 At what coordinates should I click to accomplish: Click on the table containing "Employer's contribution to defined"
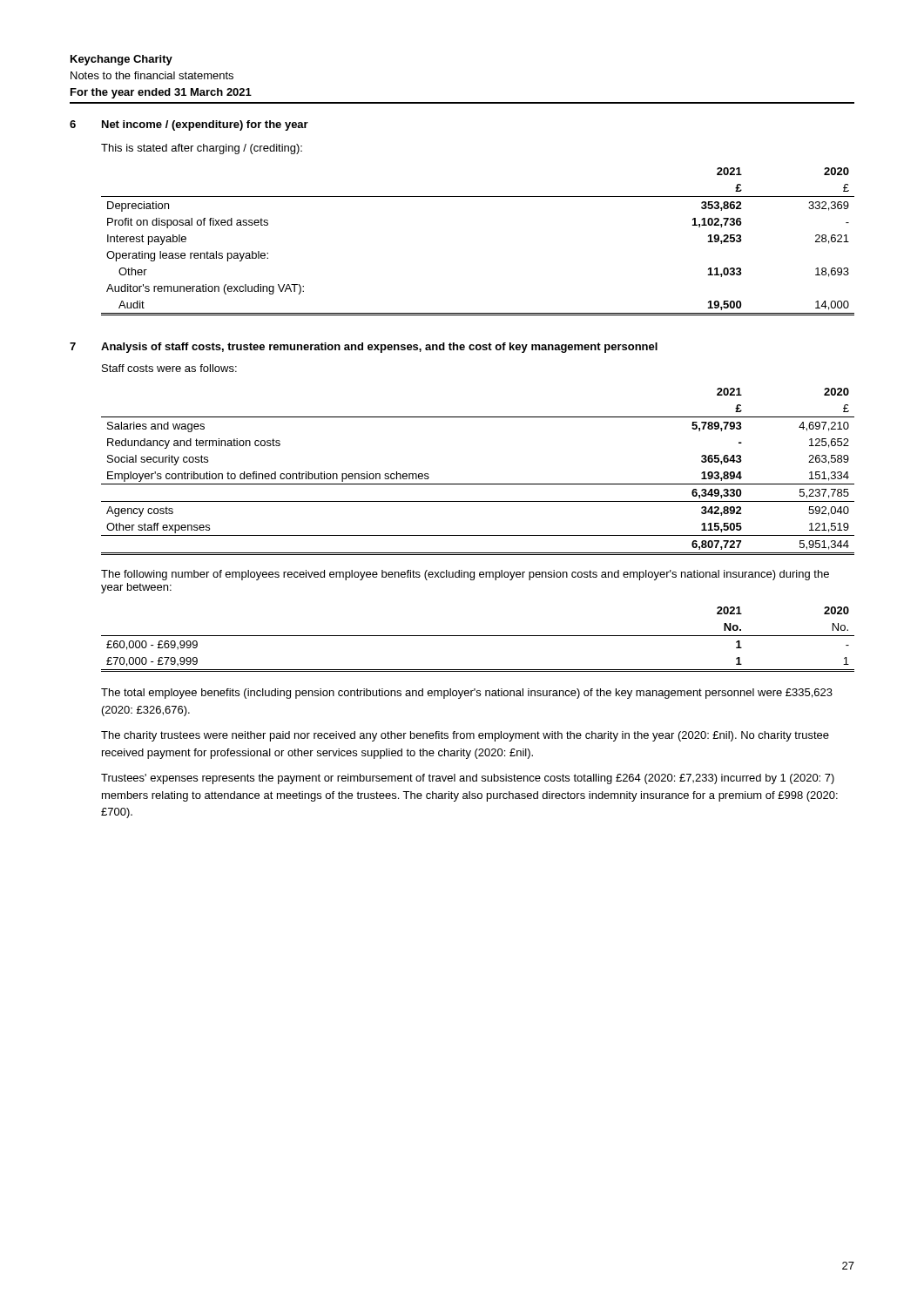[478, 469]
